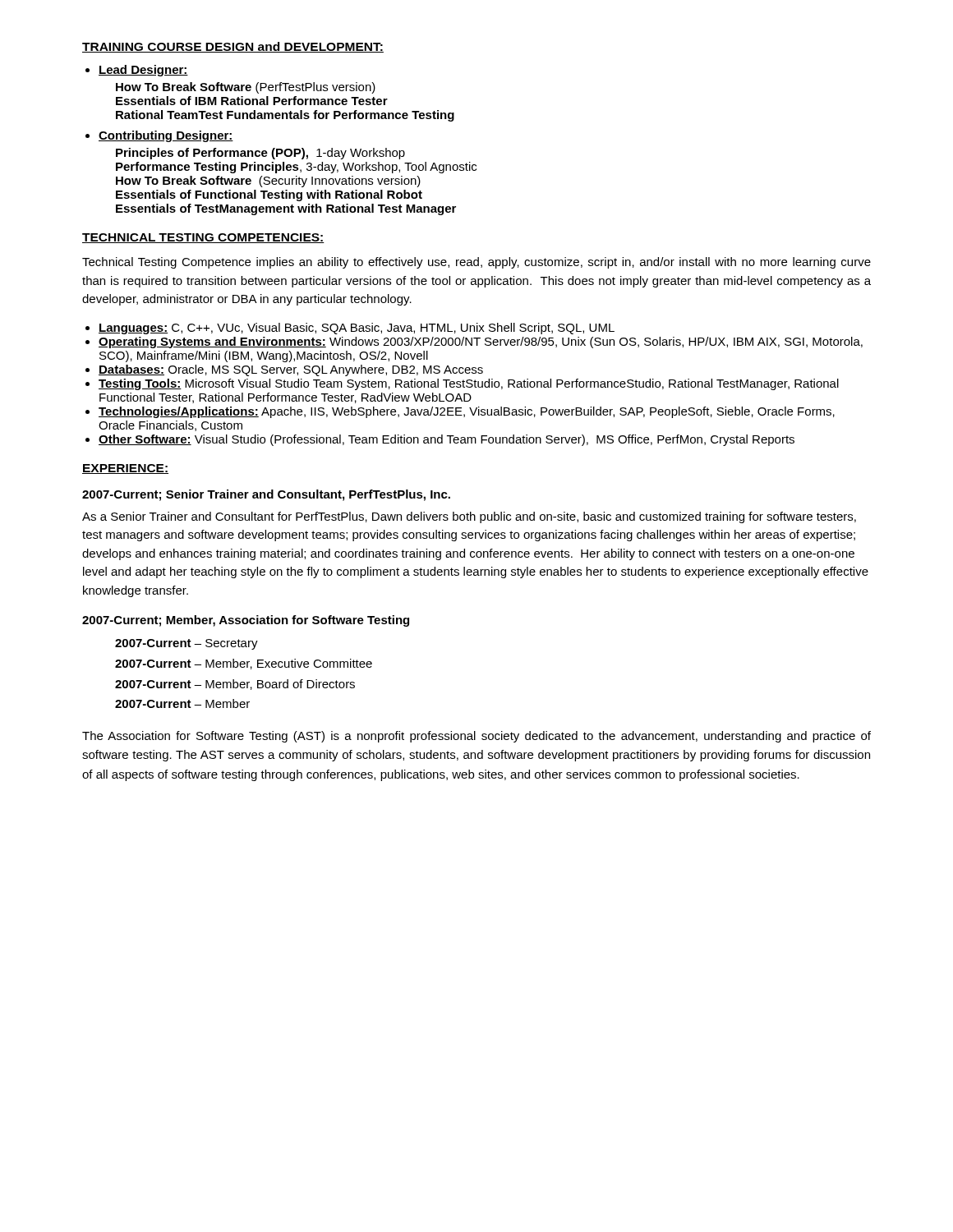Locate the text block starting "Technical Testing Competence implies an ability to"
The width and height of the screenshot is (953, 1232).
pos(476,280)
